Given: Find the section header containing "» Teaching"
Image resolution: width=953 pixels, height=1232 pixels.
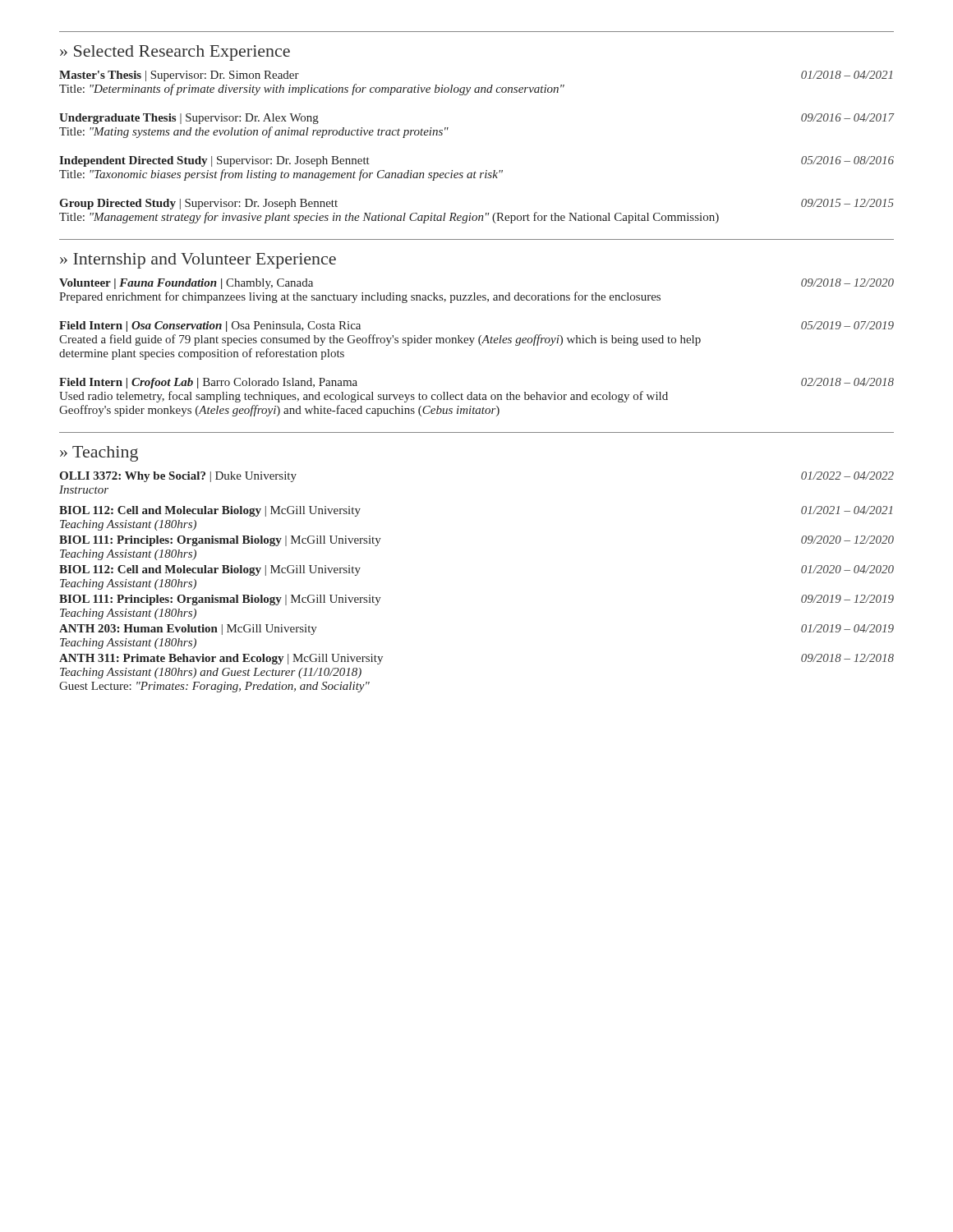Looking at the screenshot, I should pos(99,451).
